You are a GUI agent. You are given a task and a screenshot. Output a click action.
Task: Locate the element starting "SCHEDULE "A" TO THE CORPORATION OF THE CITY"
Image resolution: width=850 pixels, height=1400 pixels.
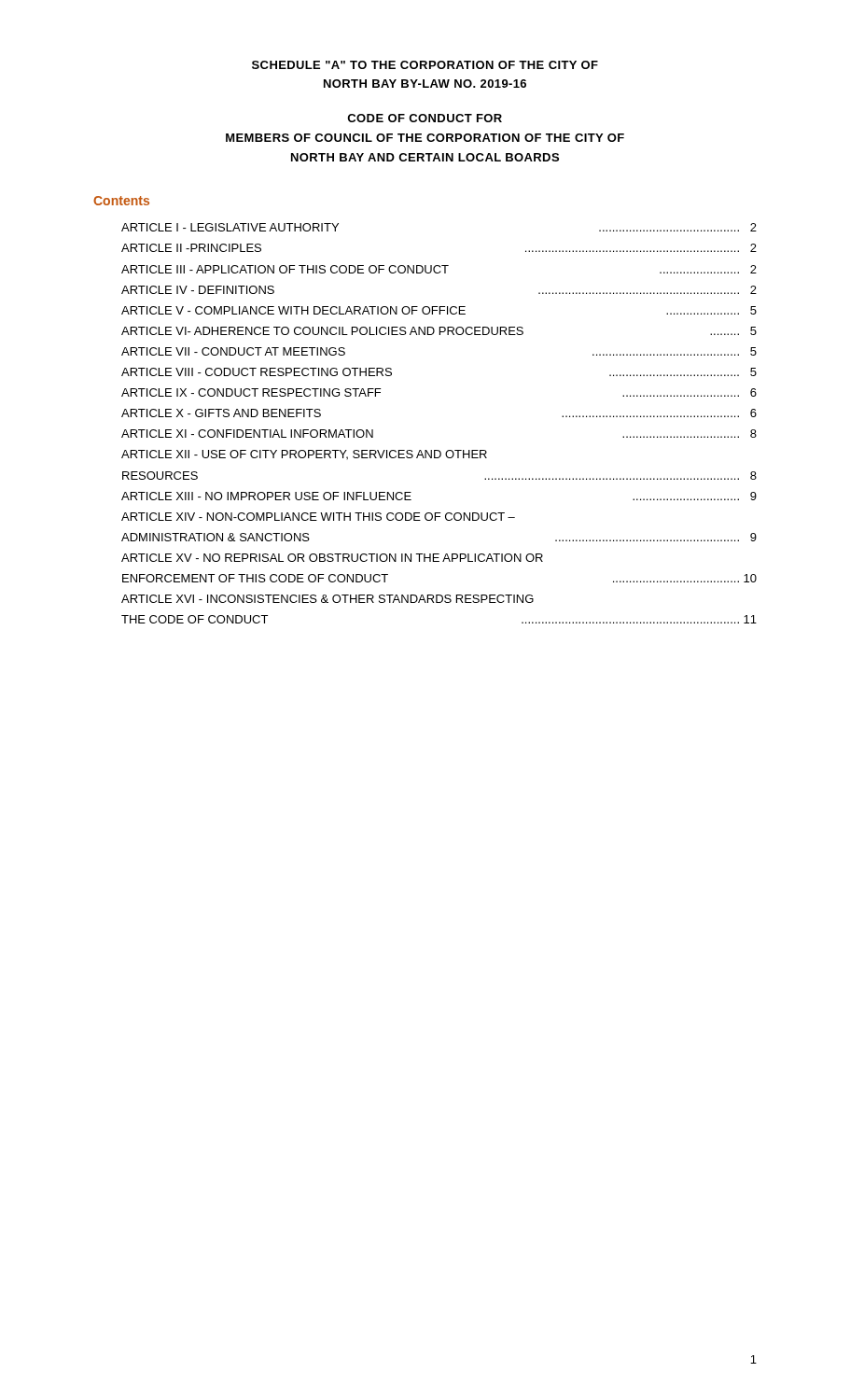click(x=425, y=74)
